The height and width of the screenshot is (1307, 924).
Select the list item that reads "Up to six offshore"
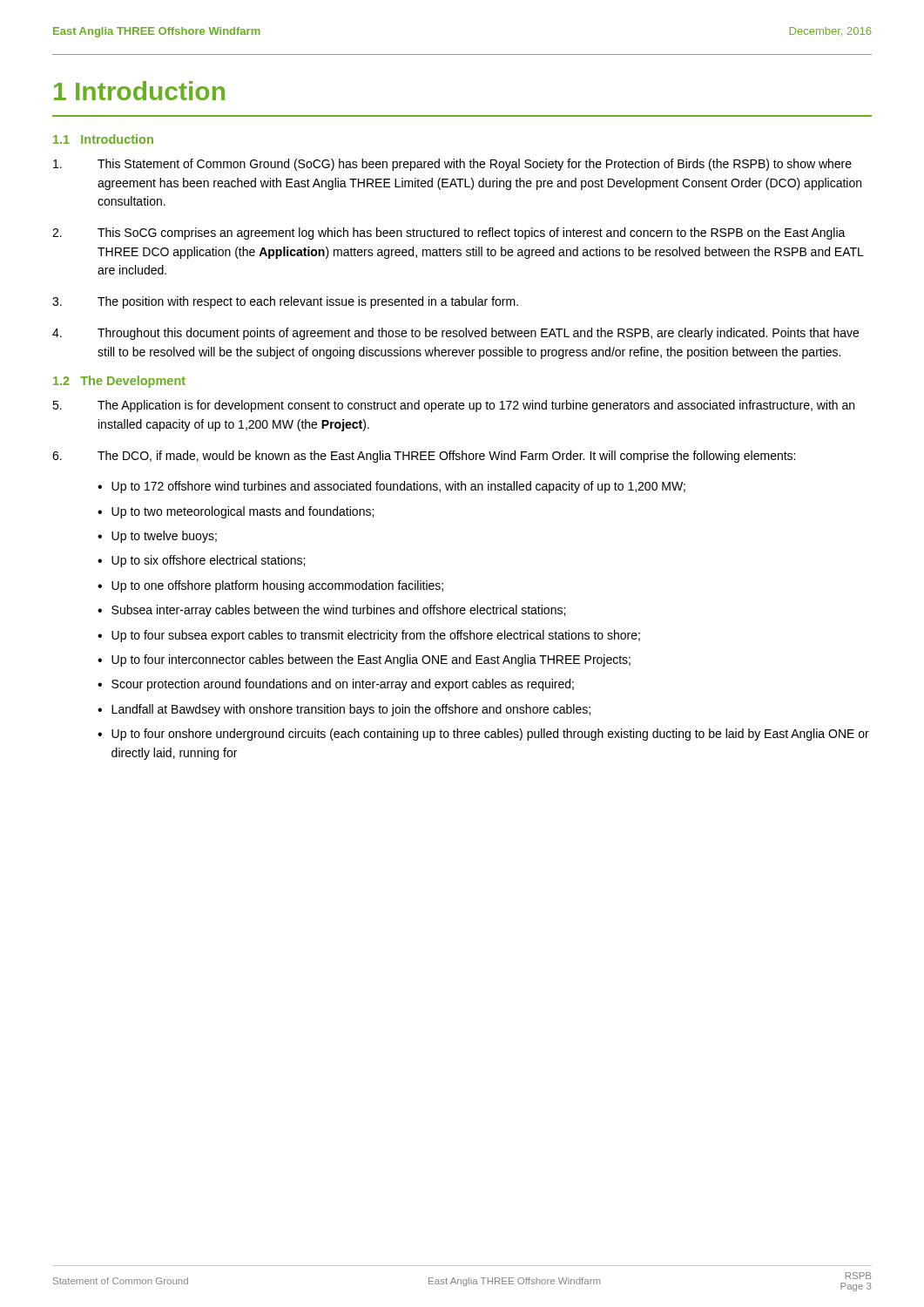pyautogui.click(x=209, y=561)
